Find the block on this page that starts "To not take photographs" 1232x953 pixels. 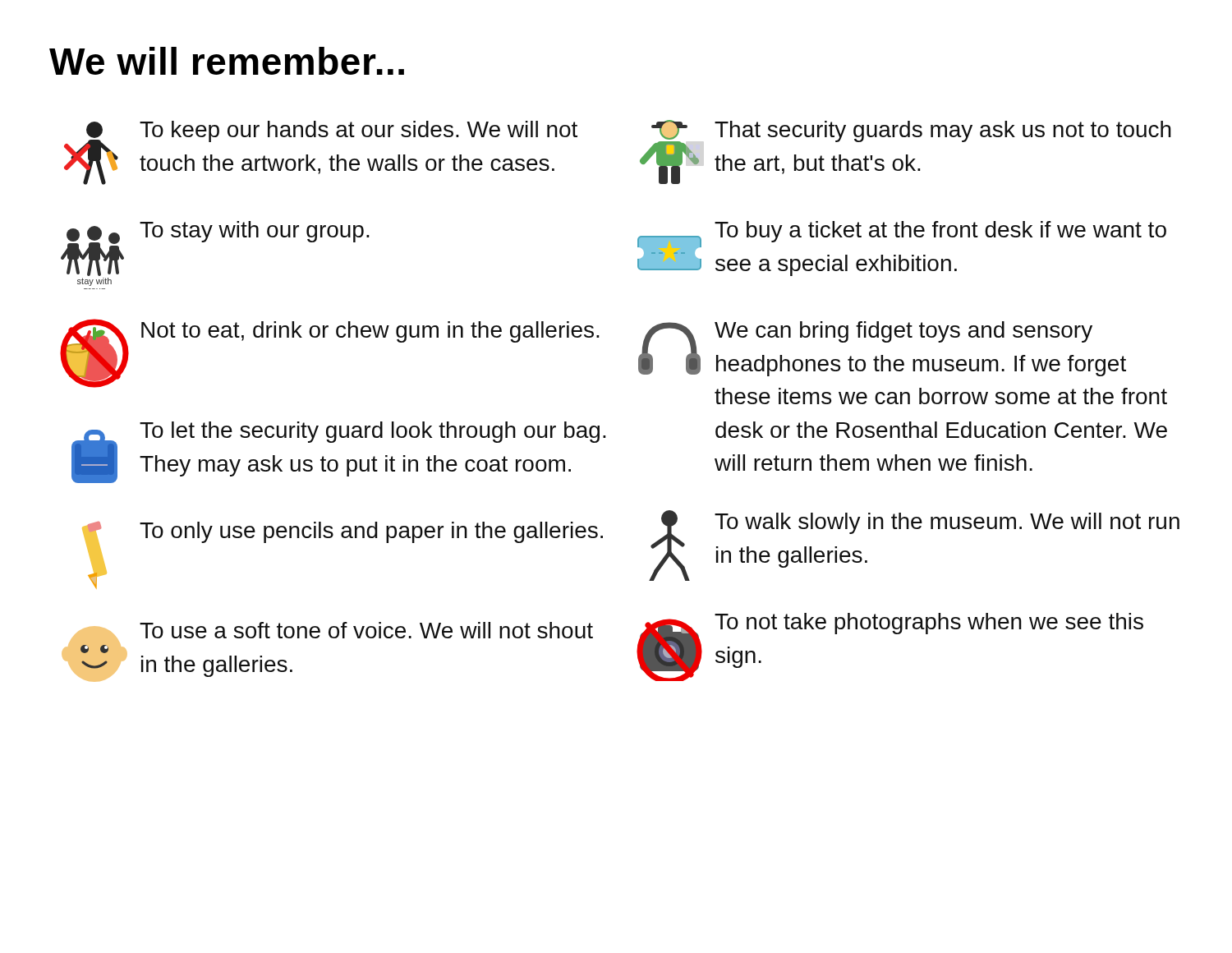903,643
